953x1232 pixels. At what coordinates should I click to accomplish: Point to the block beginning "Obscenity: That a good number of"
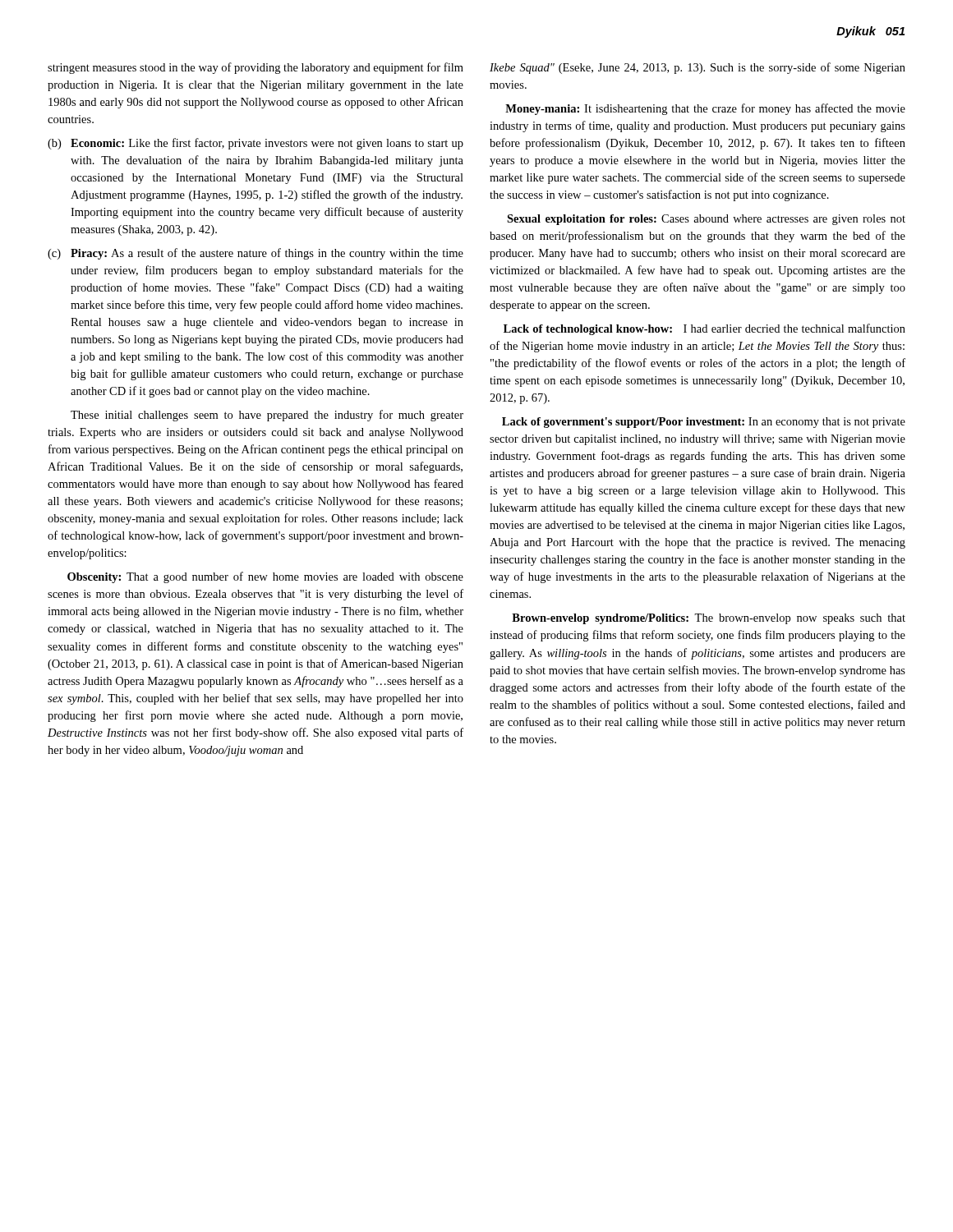point(255,664)
